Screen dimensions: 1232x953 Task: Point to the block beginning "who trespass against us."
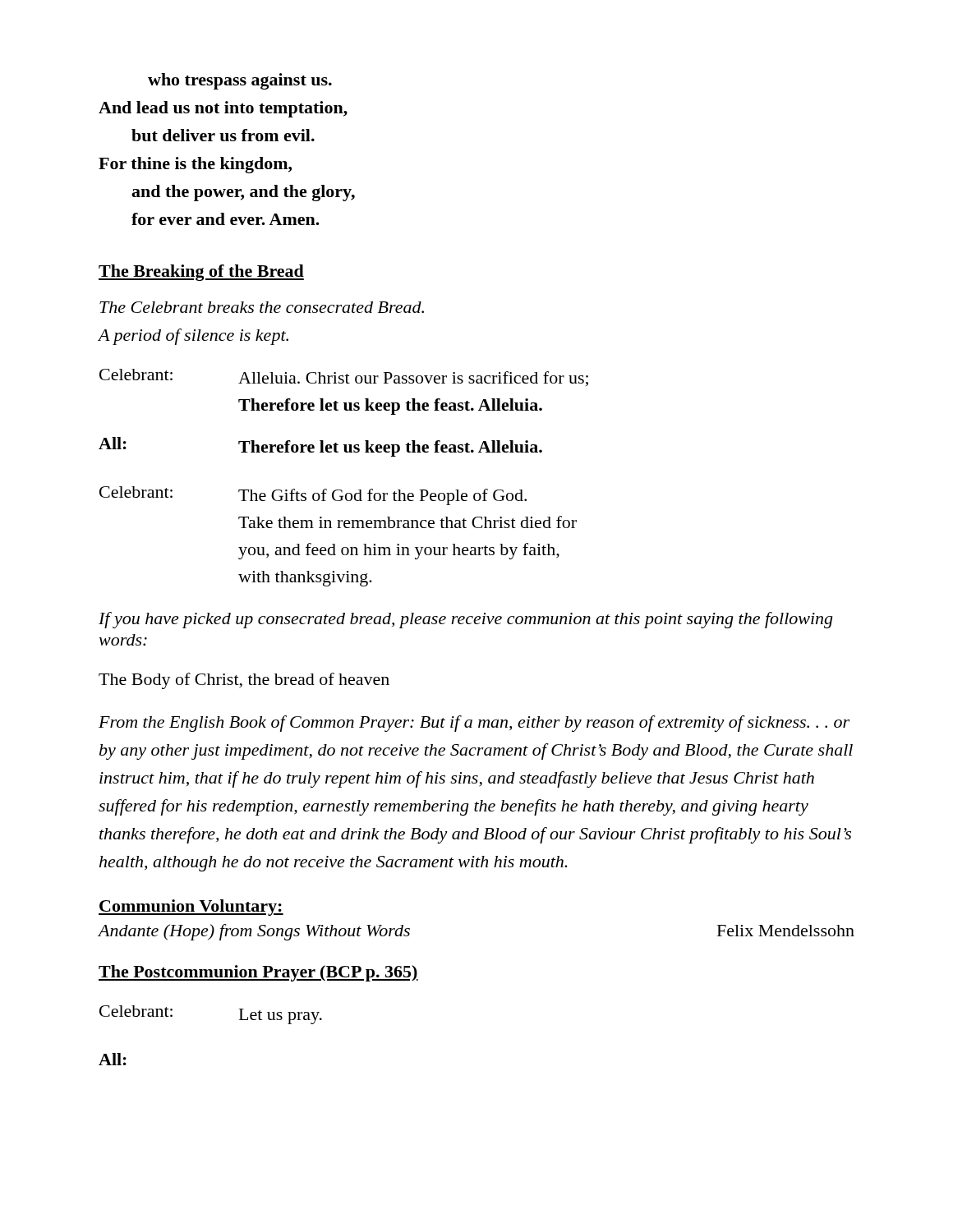tap(240, 81)
